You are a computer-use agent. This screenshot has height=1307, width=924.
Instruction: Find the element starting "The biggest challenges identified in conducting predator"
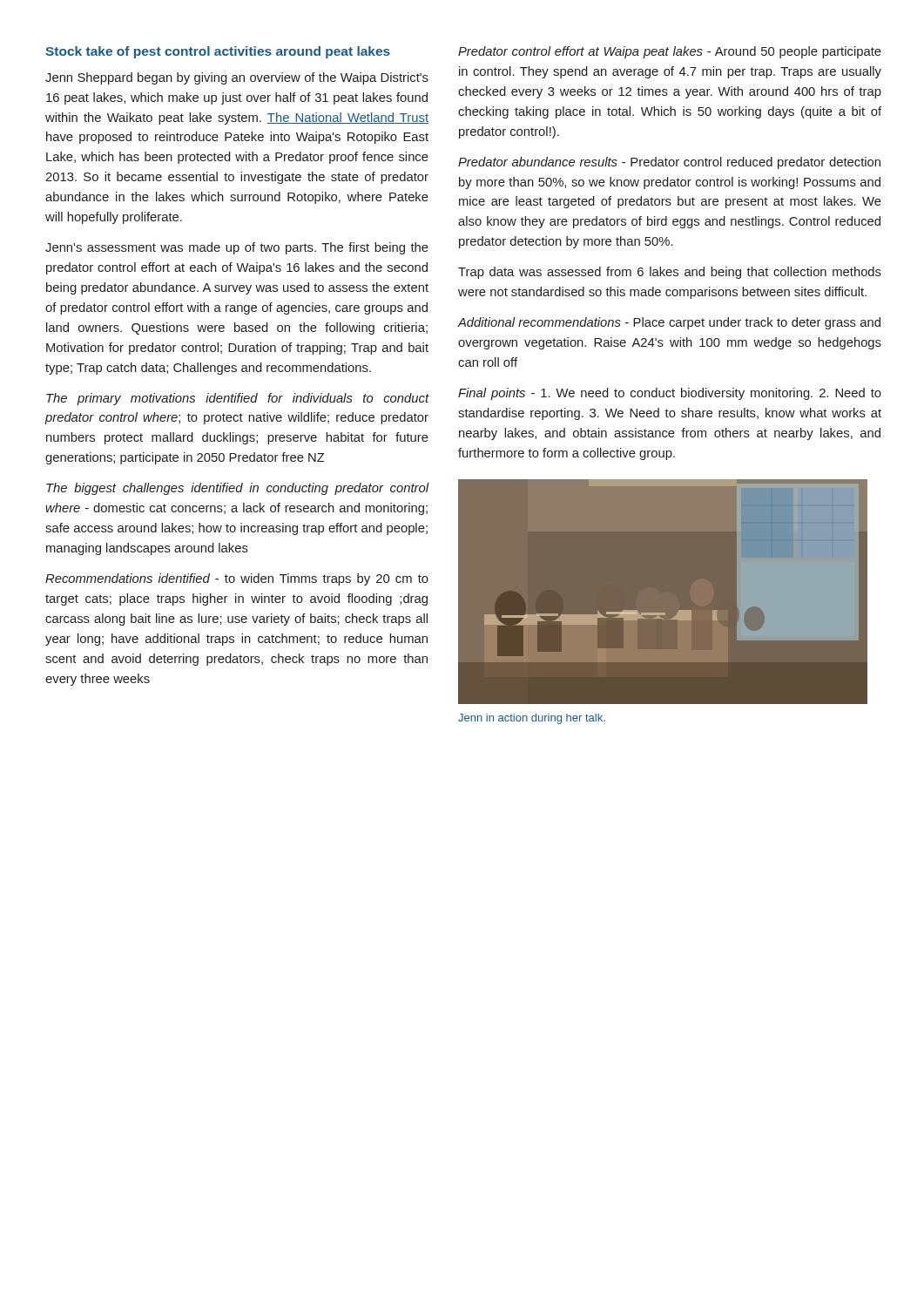(x=237, y=518)
